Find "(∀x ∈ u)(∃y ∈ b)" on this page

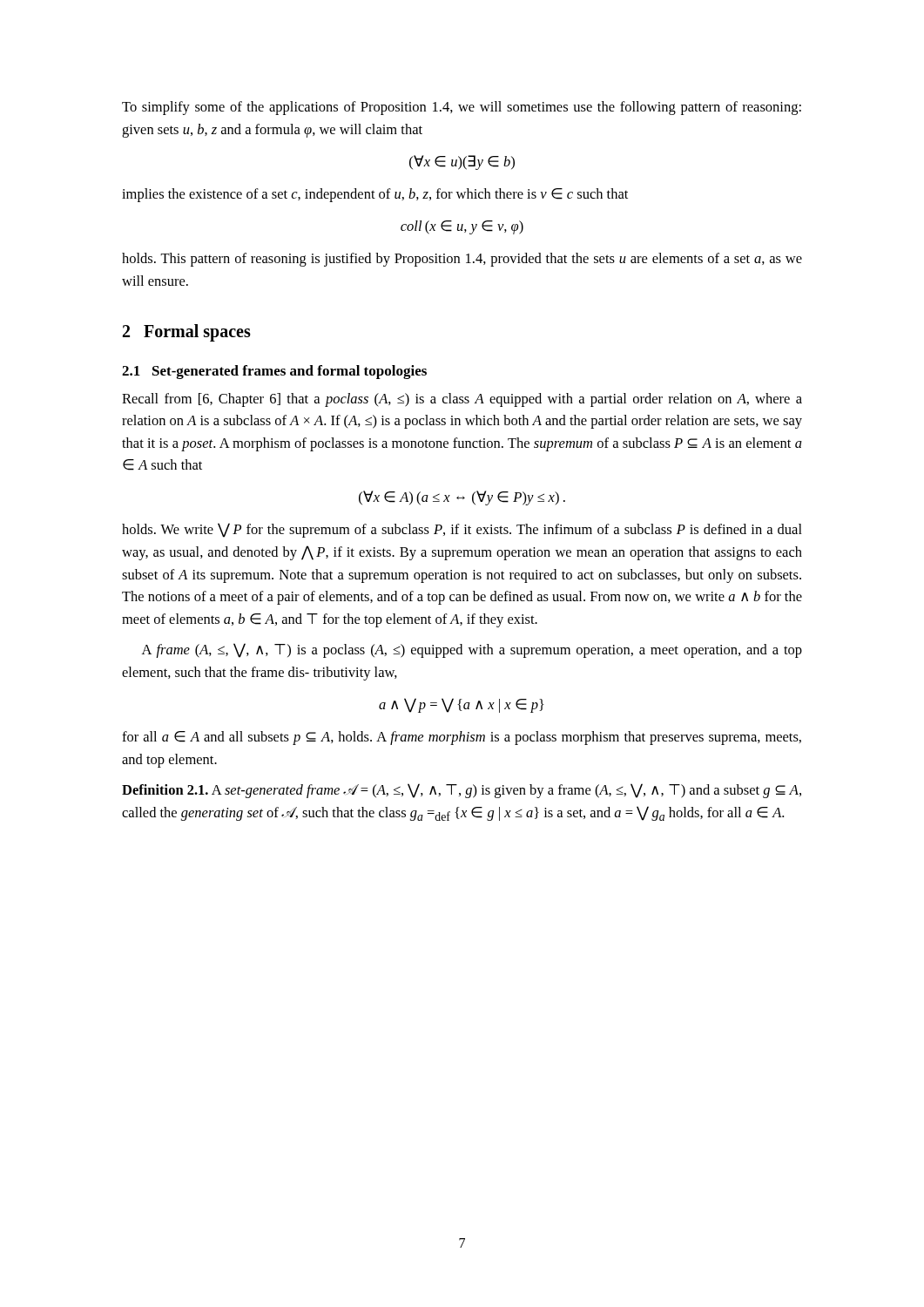pyautogui.click(x=462, y=161)
